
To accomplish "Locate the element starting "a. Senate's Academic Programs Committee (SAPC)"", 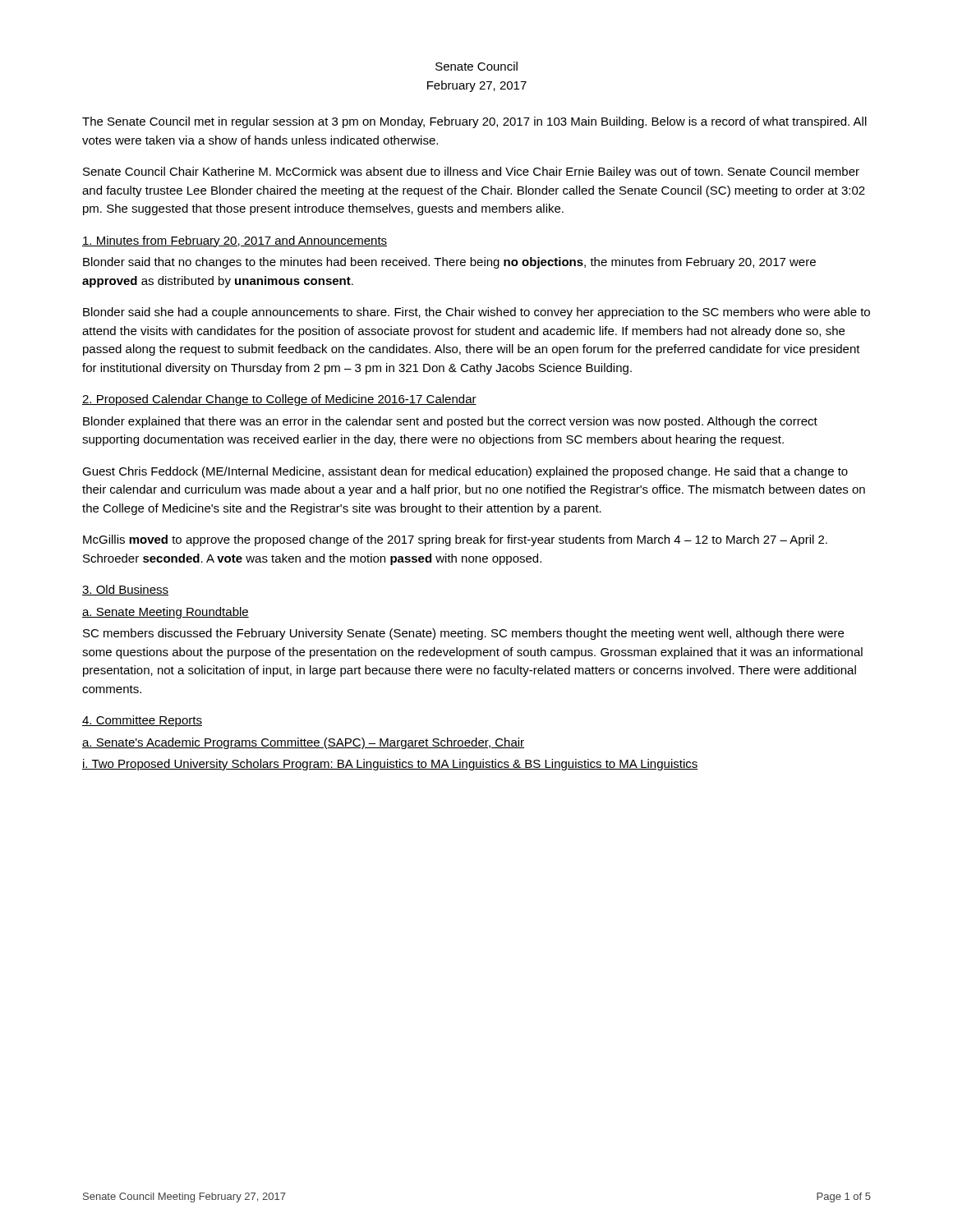I will tap(303, 742).
